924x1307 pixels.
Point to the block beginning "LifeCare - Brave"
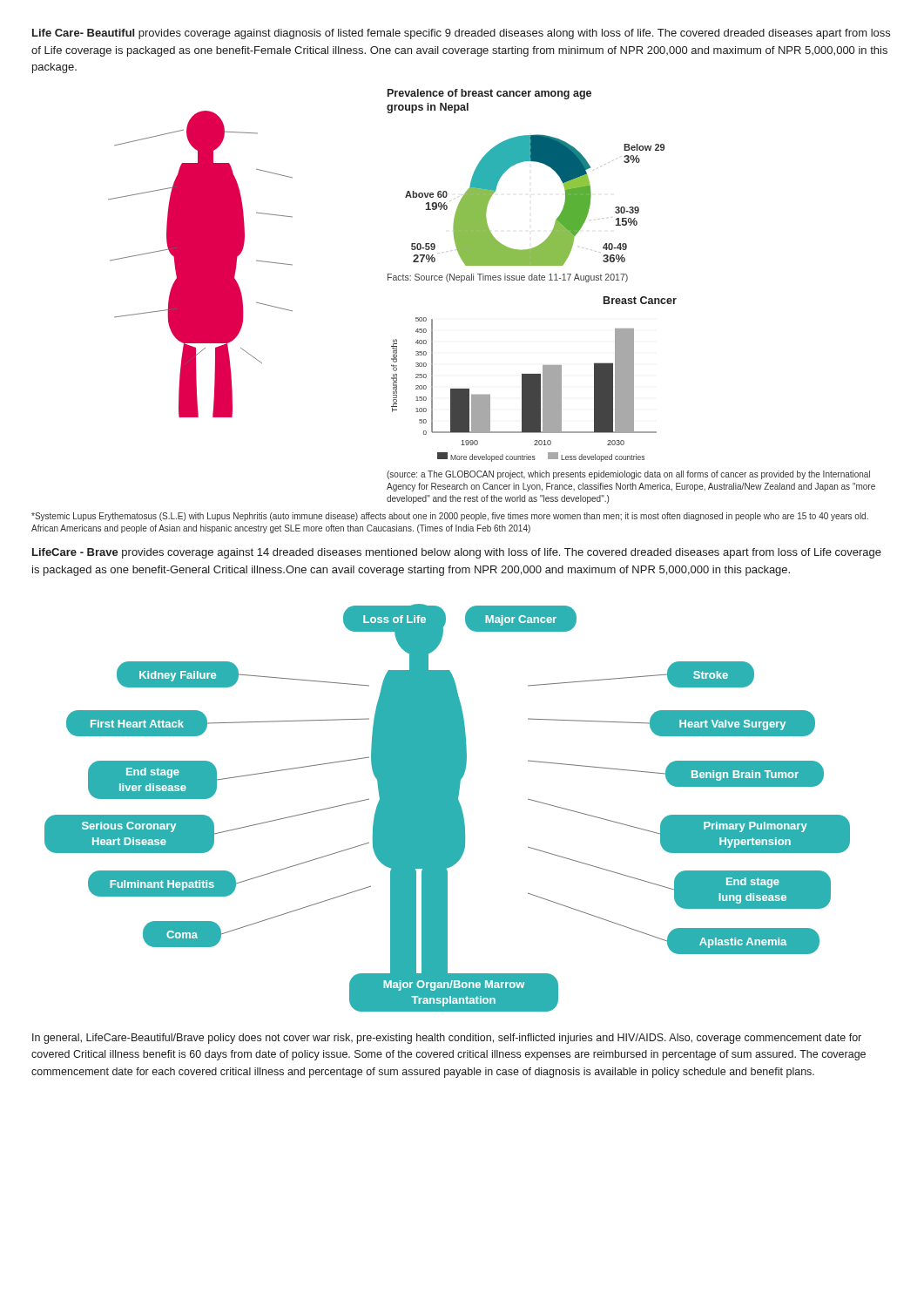pos(456,560)
